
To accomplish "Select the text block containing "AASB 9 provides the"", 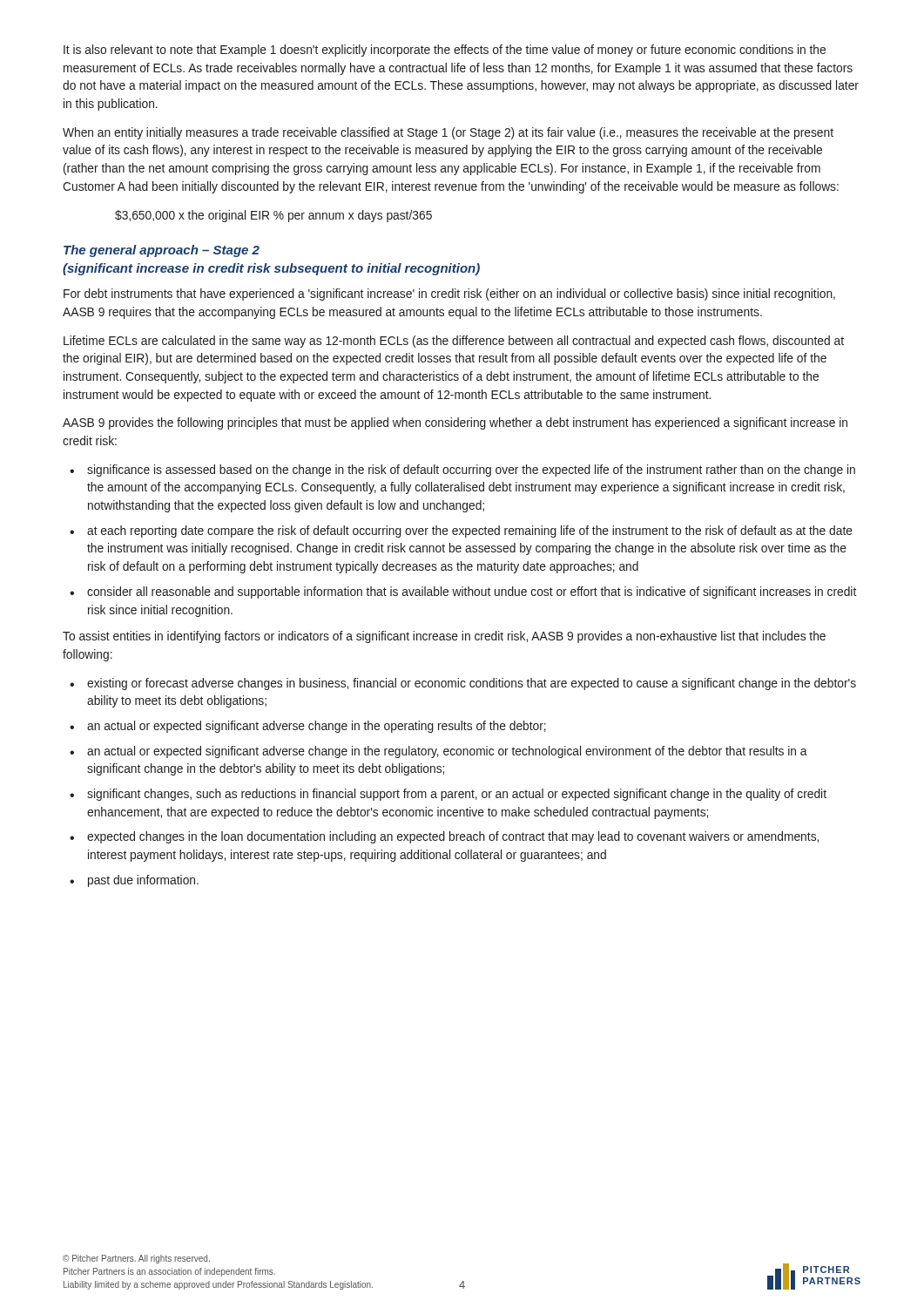I will tap(462, 433).
